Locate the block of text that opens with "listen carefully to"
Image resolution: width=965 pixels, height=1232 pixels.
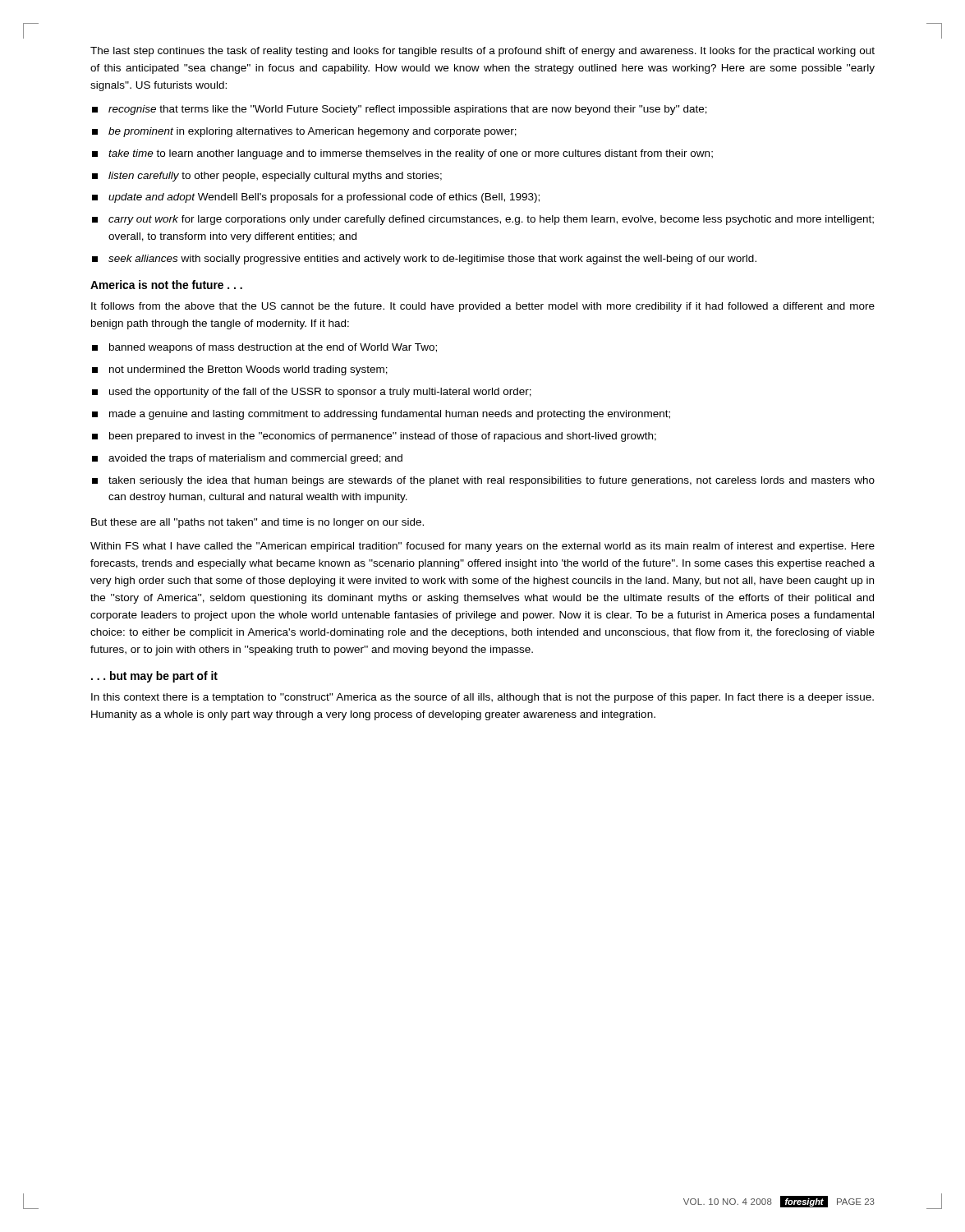pos(267,177)
